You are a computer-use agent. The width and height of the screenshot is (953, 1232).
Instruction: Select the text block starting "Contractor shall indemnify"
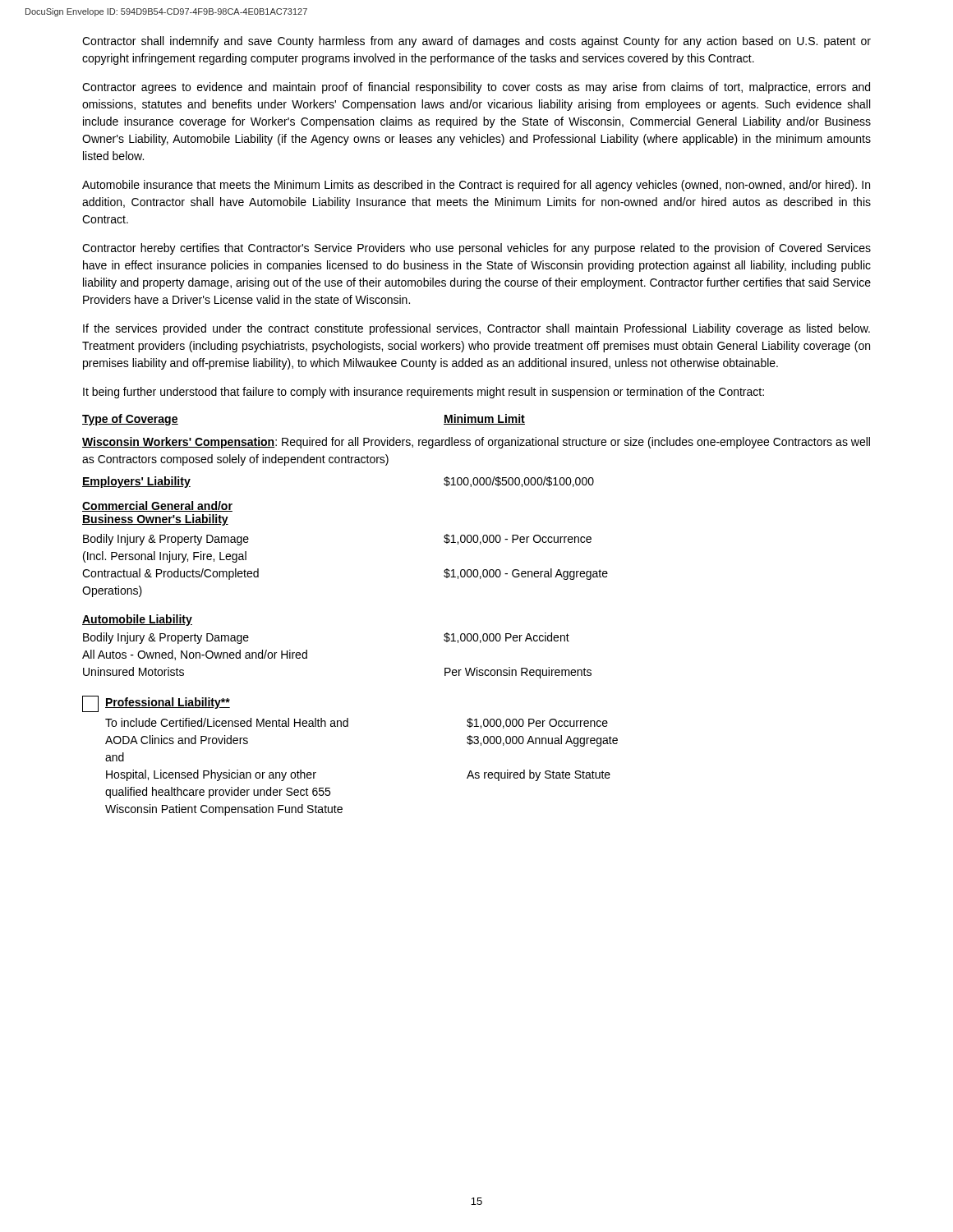[x=476, y=50]
